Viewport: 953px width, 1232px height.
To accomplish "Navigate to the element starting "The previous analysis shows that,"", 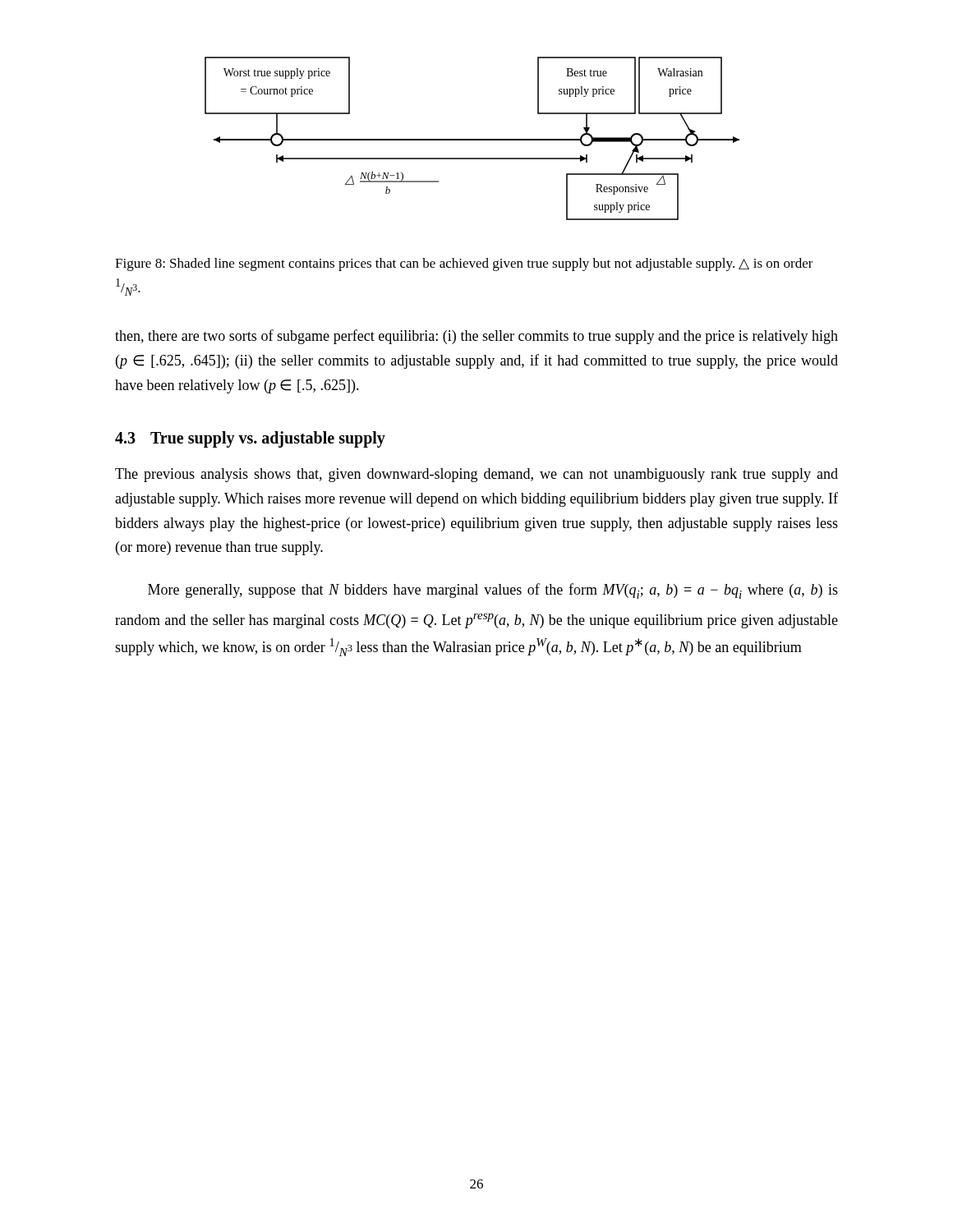I will [x=476, y=511].
